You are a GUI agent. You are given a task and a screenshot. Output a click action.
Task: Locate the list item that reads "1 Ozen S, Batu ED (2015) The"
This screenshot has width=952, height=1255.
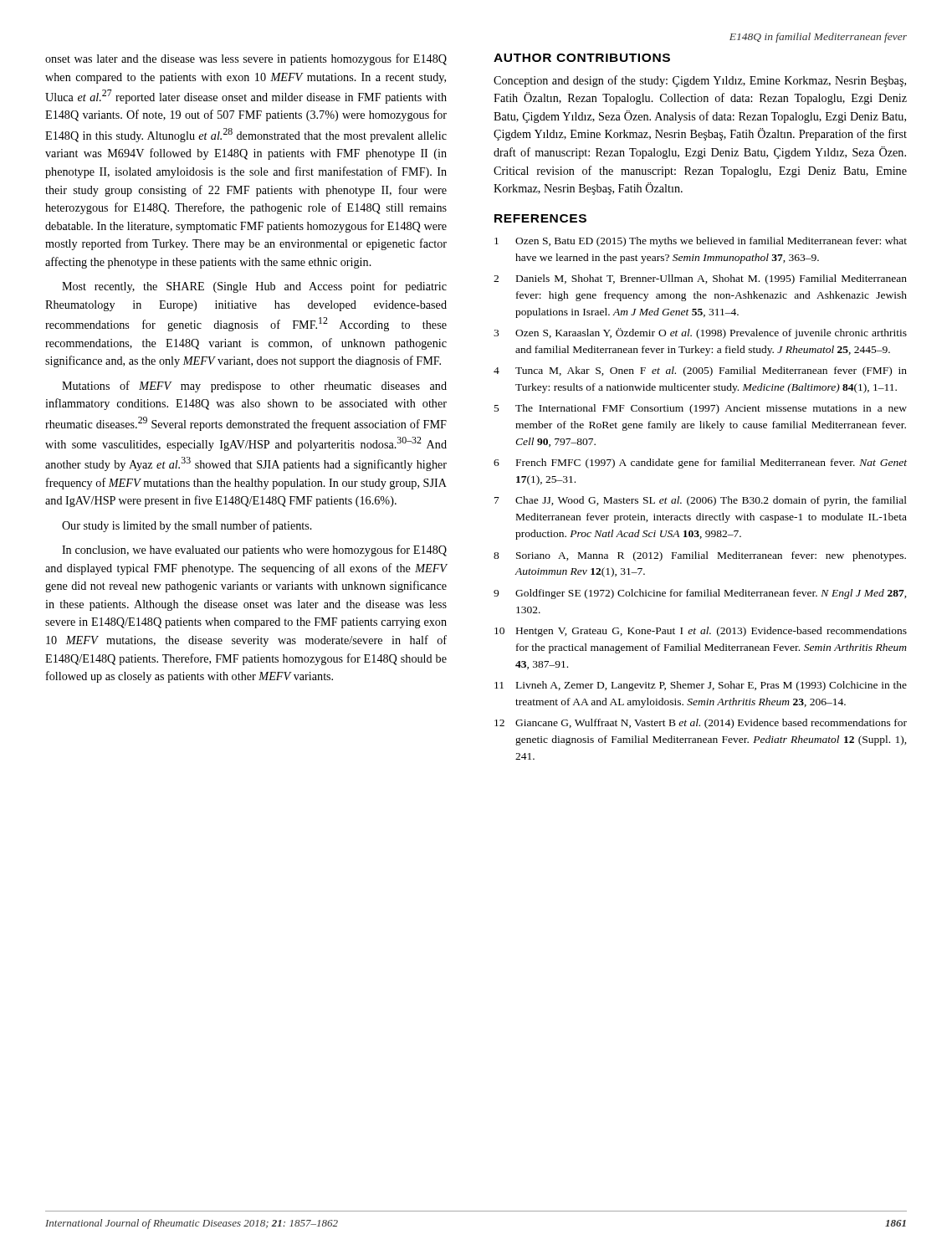click(700, 249)
